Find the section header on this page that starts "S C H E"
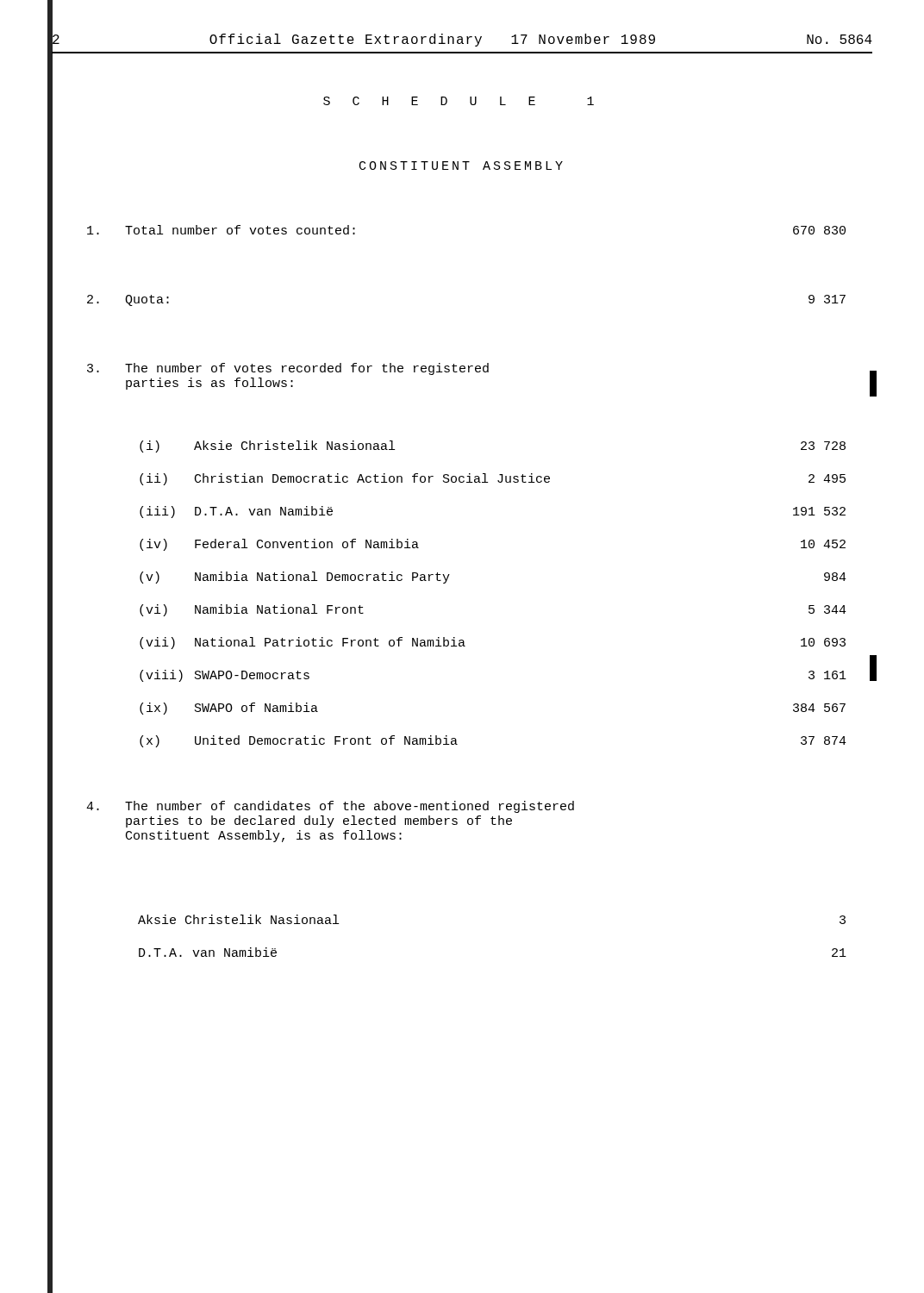 tap(462, 102)
